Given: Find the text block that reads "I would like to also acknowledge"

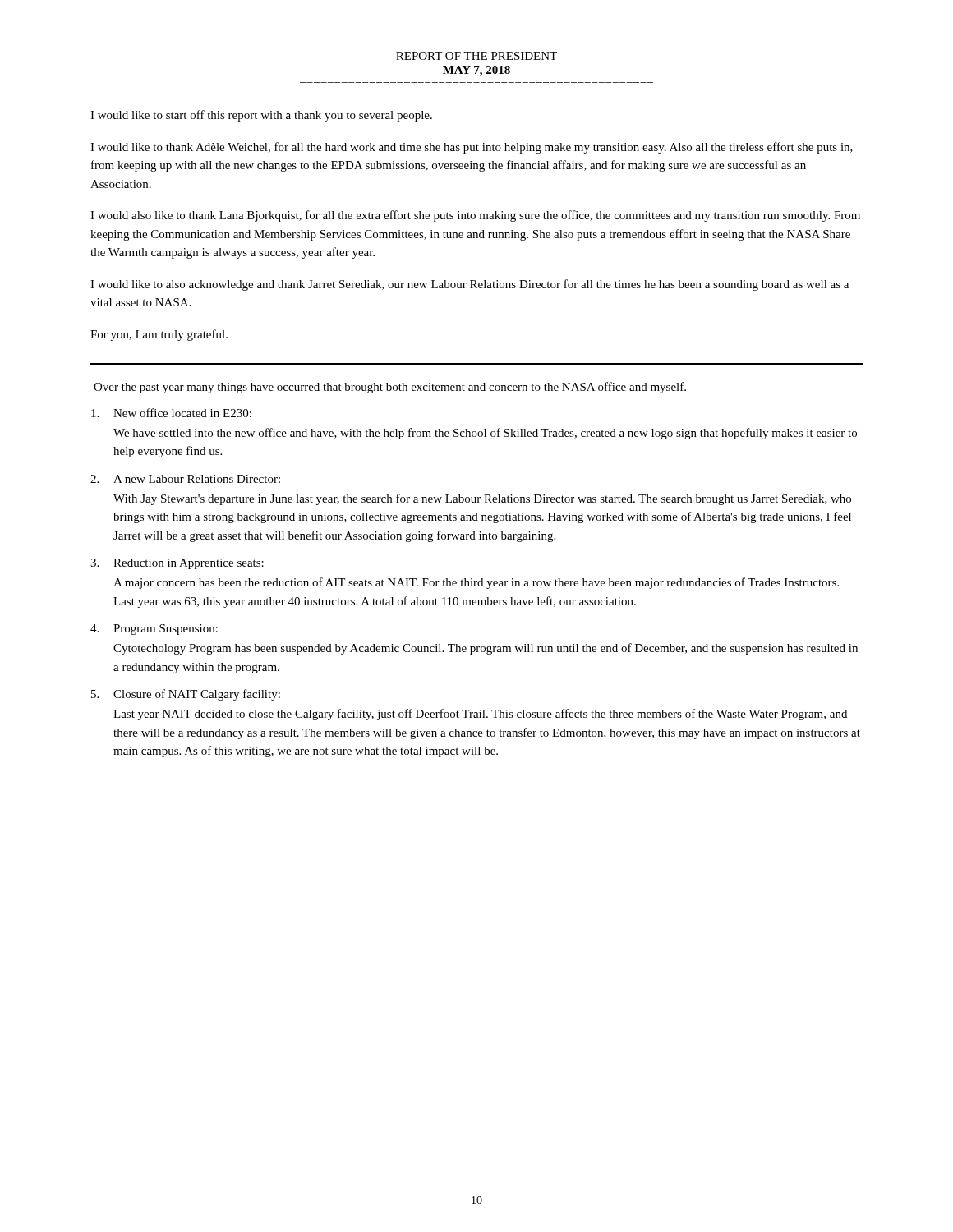Looking at the screenshot, I should click(470, 293).
